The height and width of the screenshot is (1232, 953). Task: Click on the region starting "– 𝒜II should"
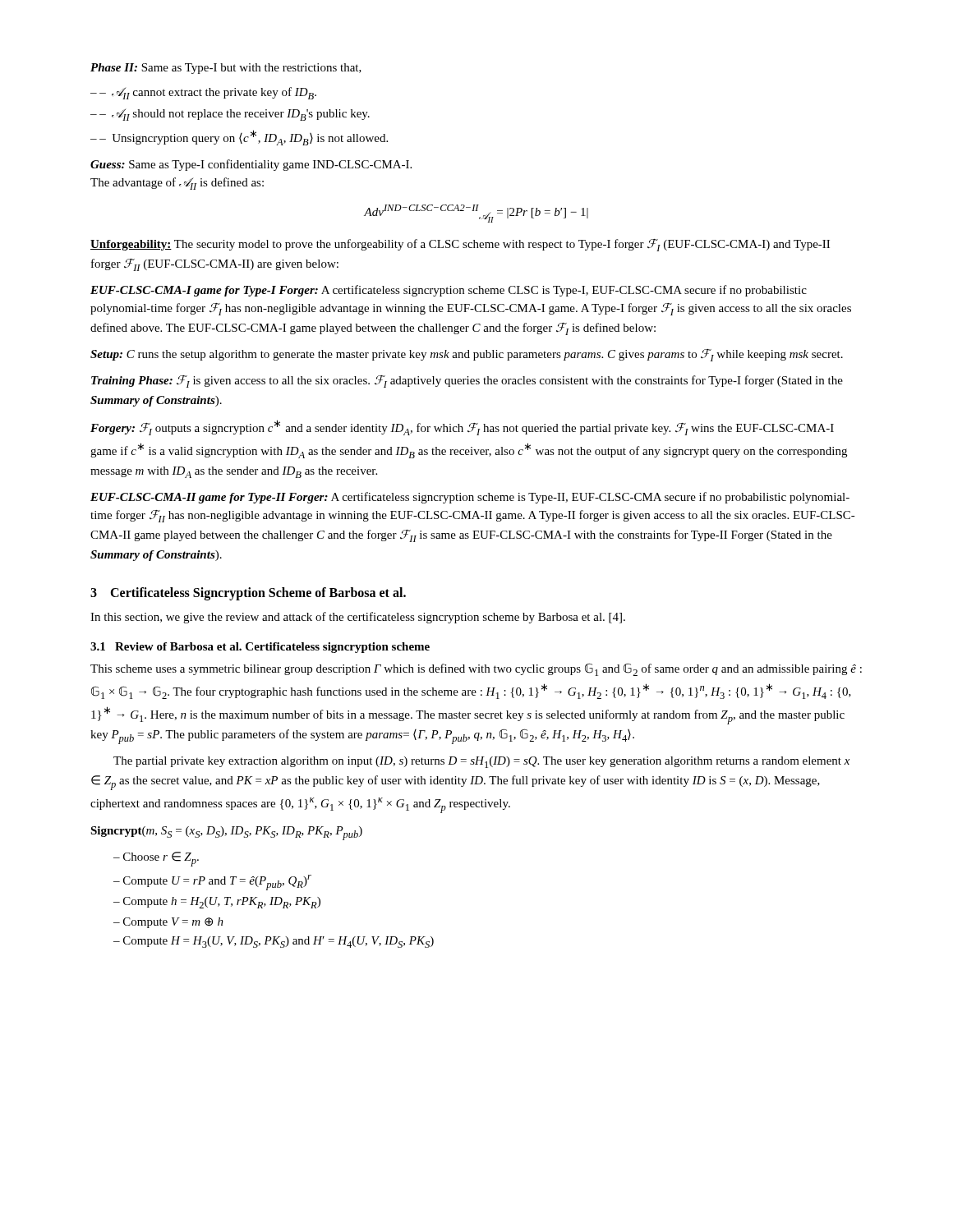[x=230, y=115]
